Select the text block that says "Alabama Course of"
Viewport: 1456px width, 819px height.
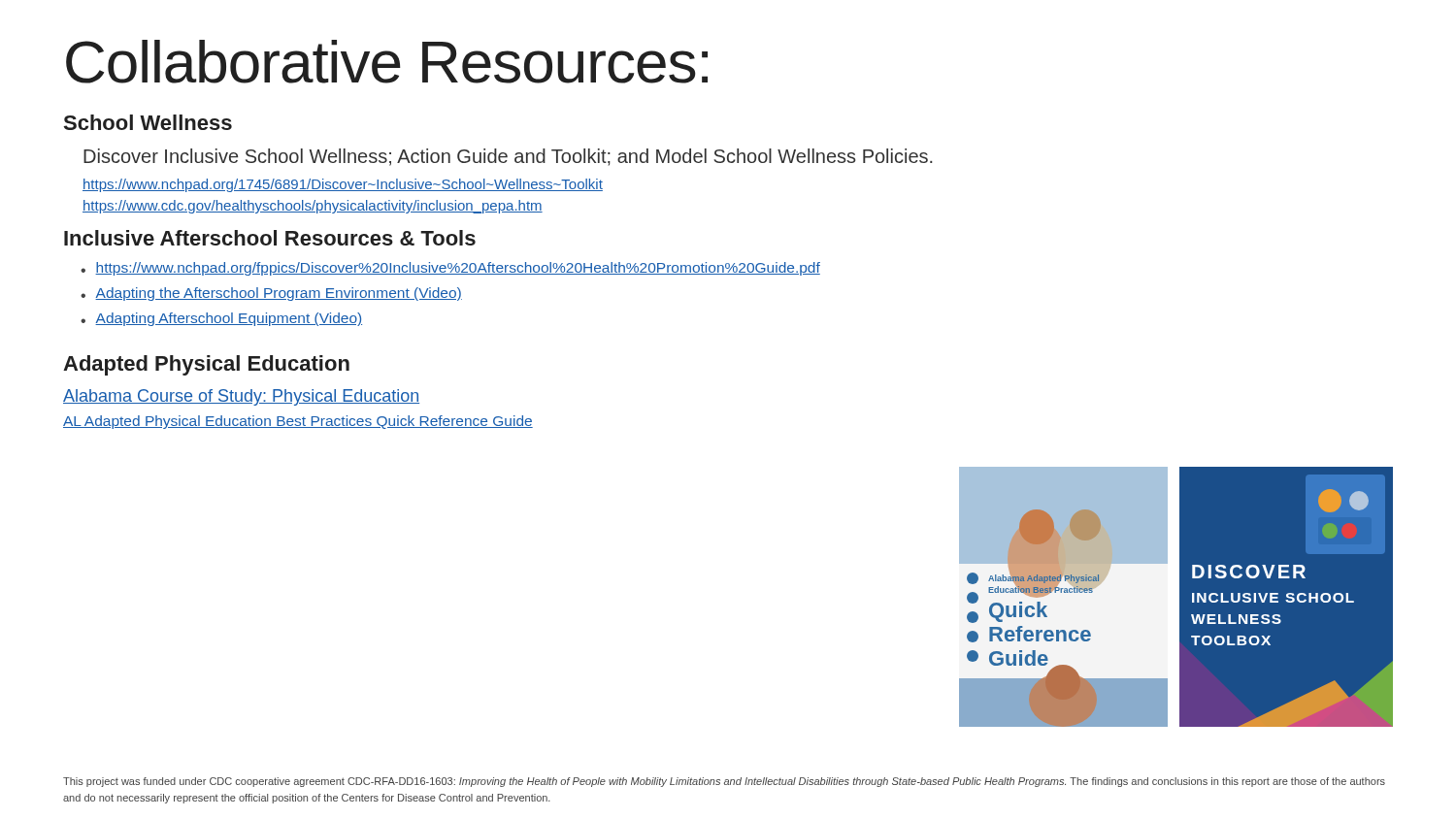241,396
